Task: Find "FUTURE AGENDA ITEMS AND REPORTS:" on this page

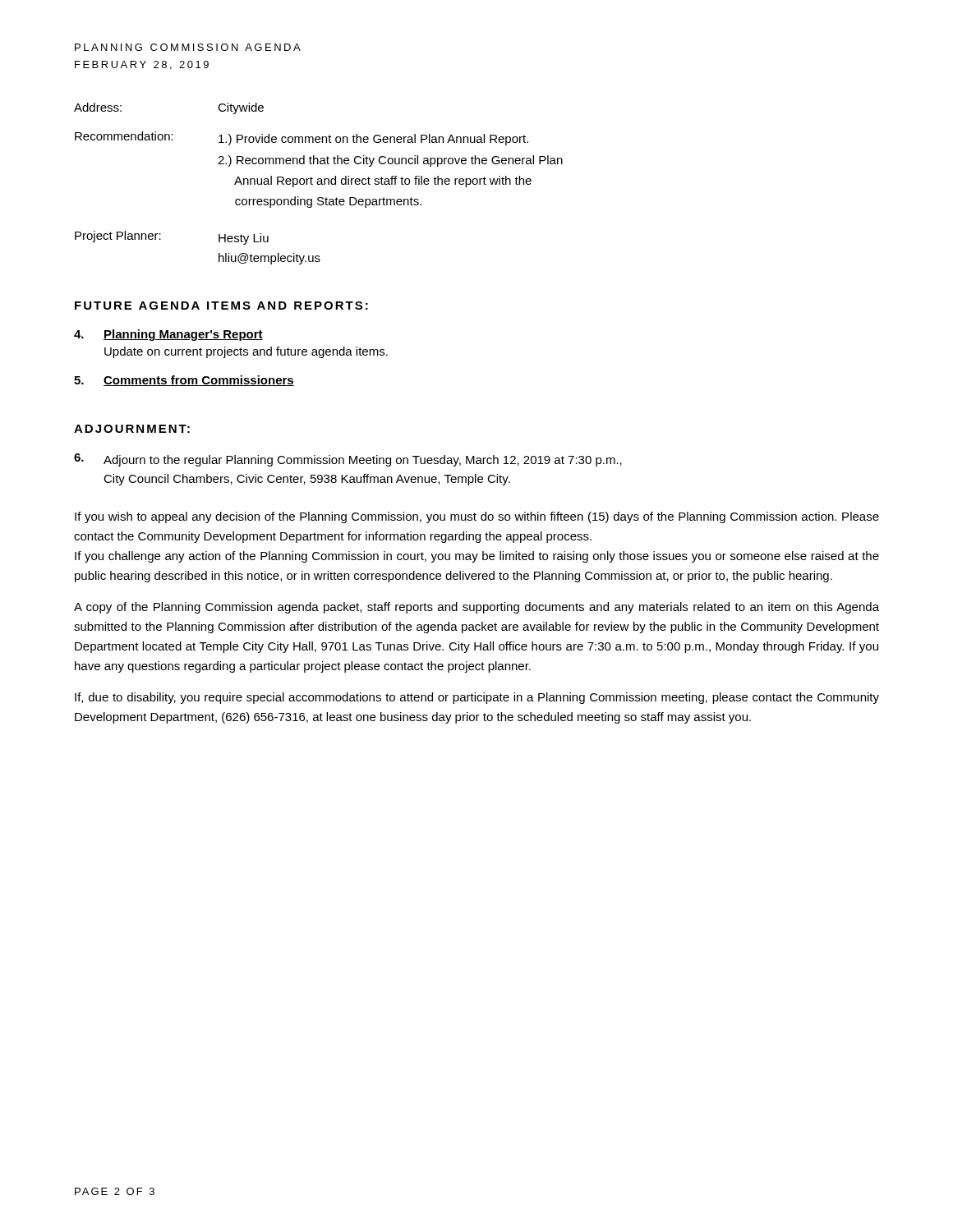Action: (222, 305)
